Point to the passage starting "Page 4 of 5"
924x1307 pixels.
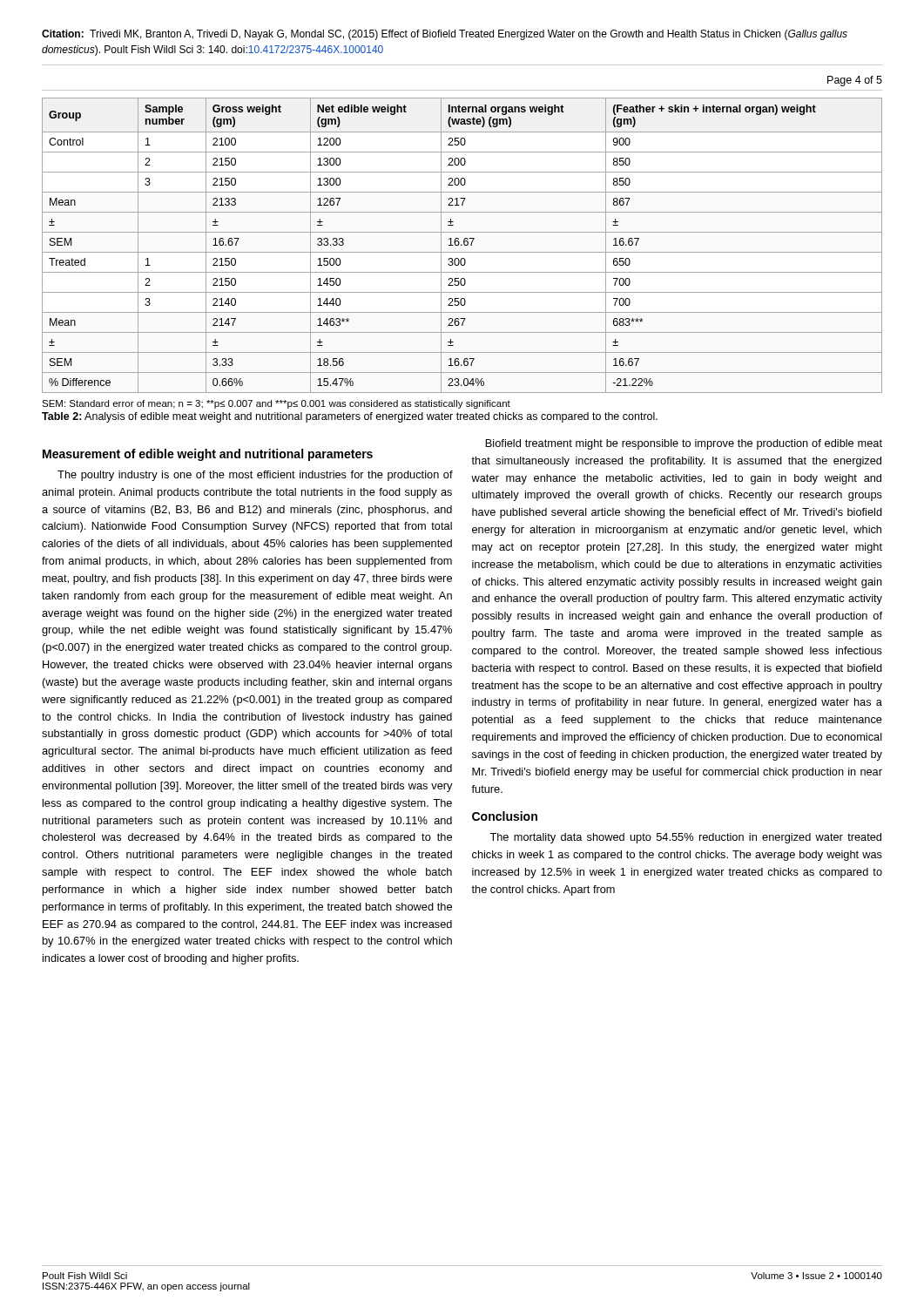click(x=854, y=80)
